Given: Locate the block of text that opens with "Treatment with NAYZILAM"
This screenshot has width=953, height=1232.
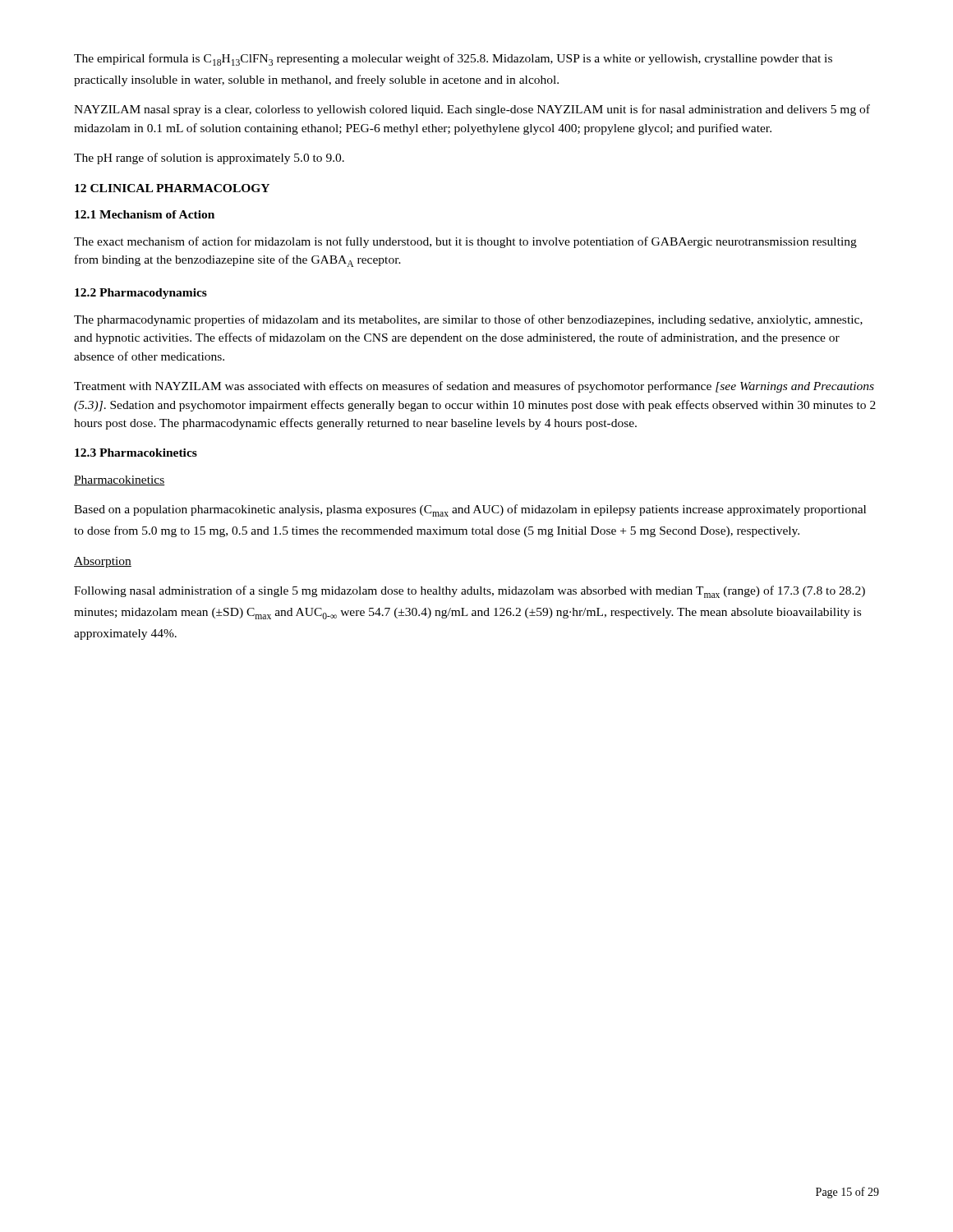Looking at the screenshot, I should point(476,405).
